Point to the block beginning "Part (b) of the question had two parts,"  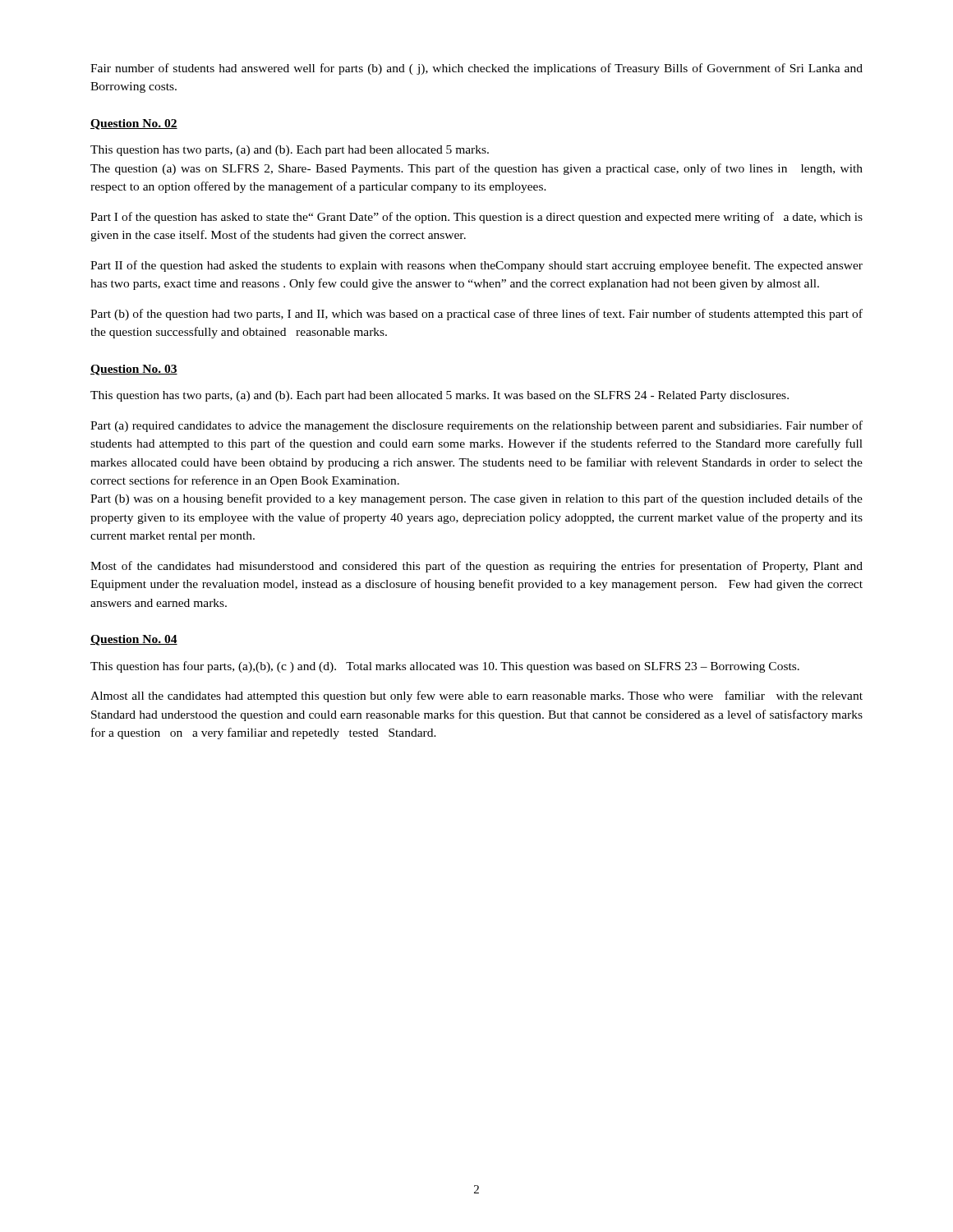[476, 322]
